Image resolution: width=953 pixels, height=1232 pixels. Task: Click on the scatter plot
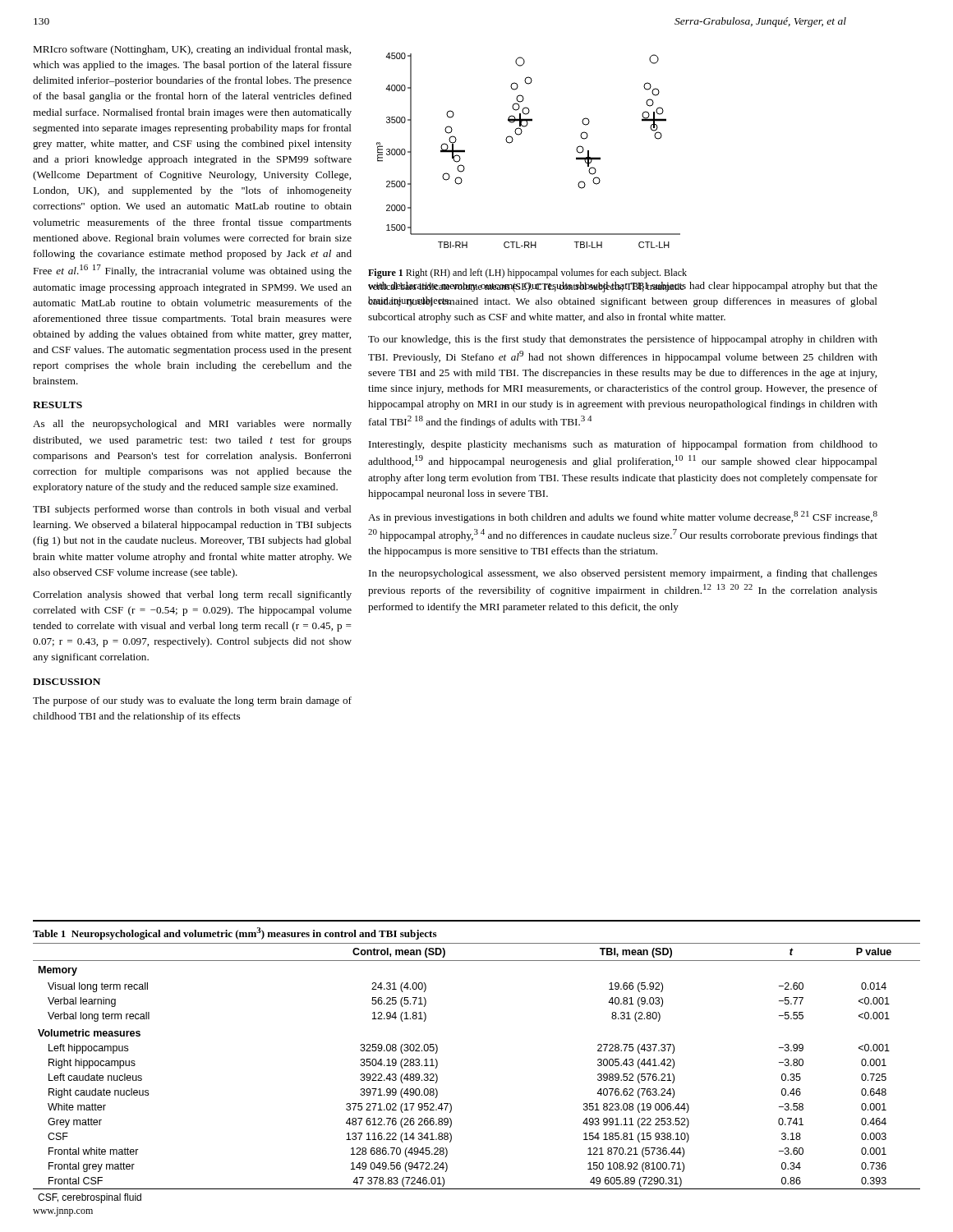(528, 152)
